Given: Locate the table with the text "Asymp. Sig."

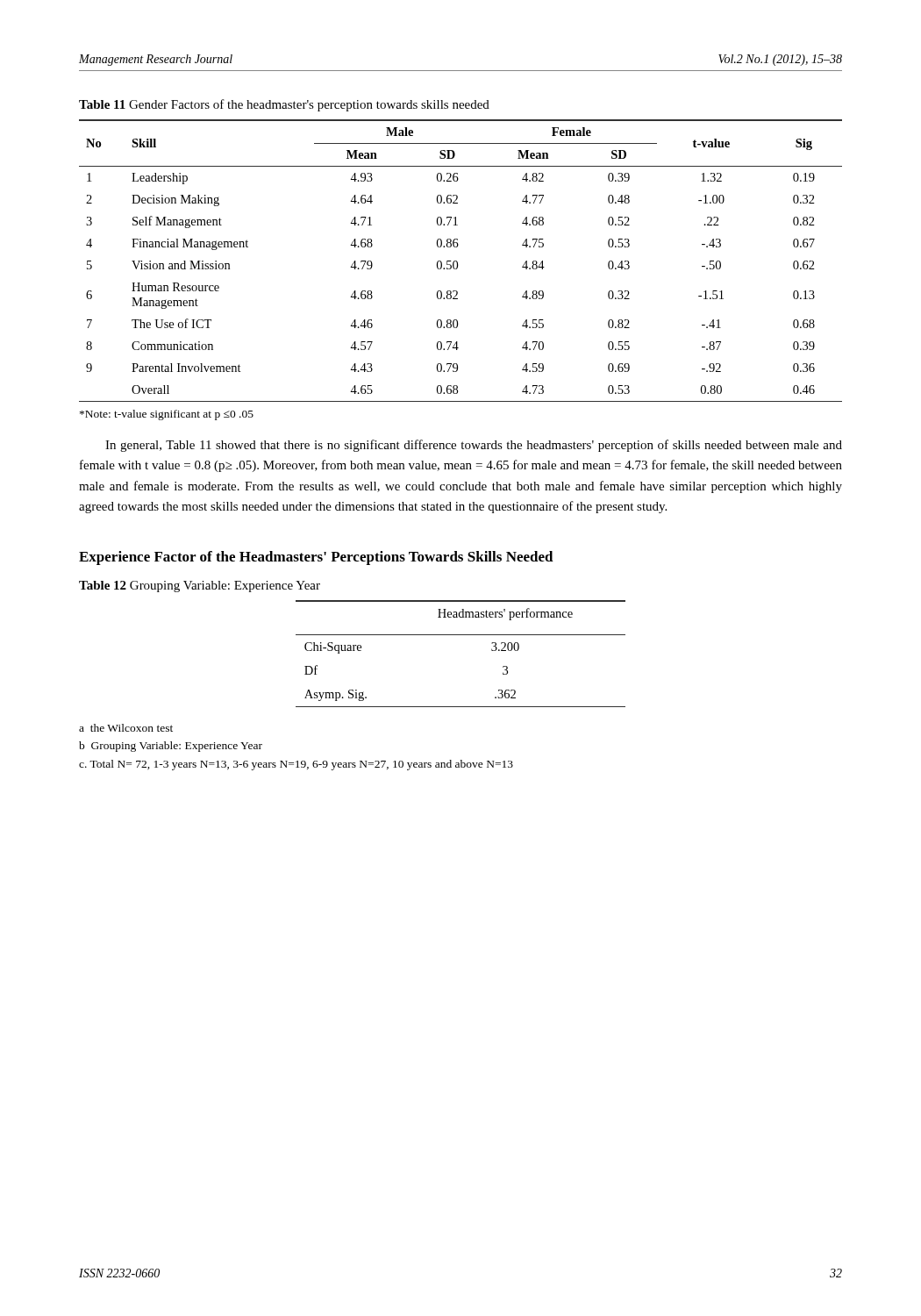Looking at the screenshot, I should click(x=460, y=654).
